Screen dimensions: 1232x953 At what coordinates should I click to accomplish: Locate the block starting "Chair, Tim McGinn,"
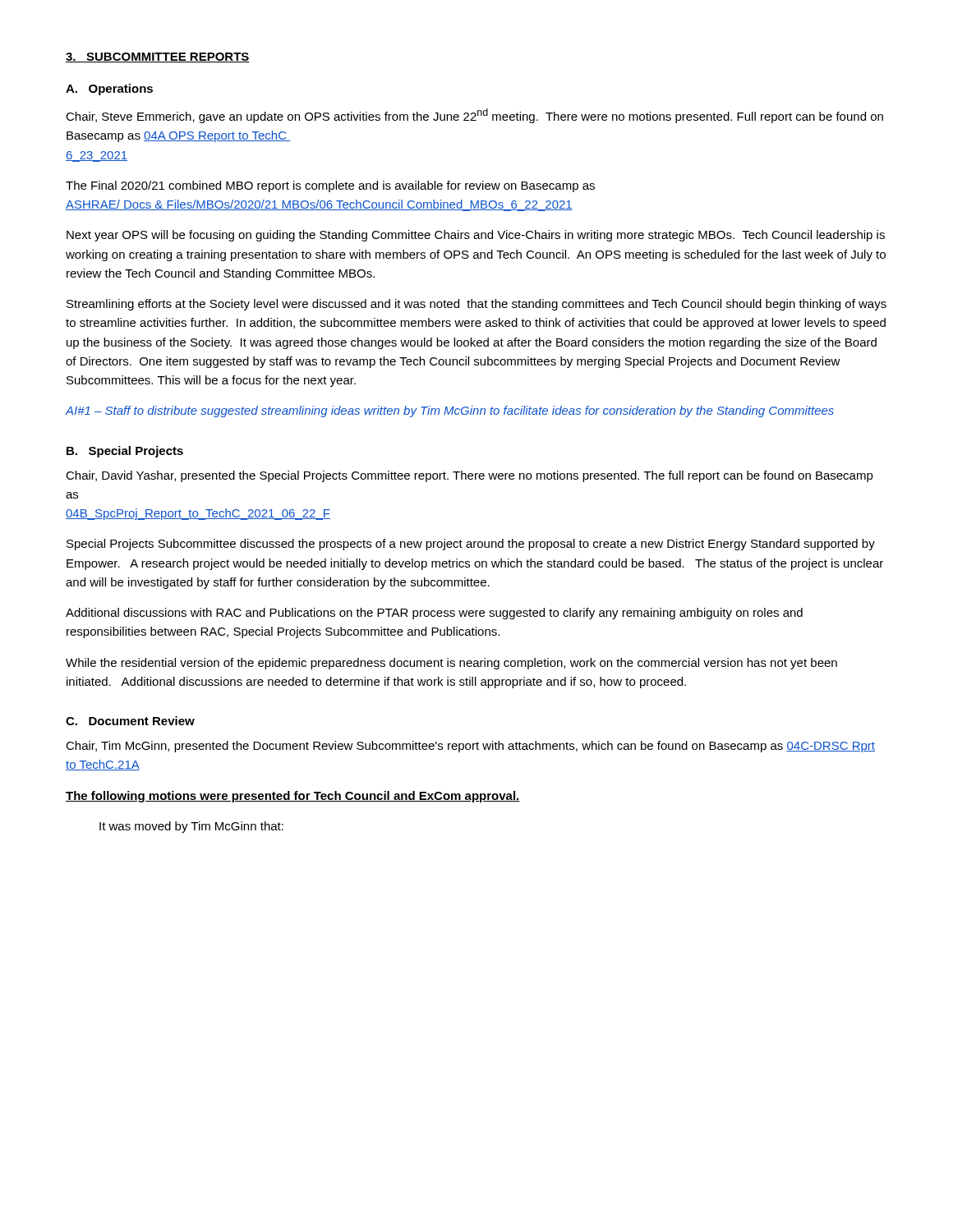point(470,755)
